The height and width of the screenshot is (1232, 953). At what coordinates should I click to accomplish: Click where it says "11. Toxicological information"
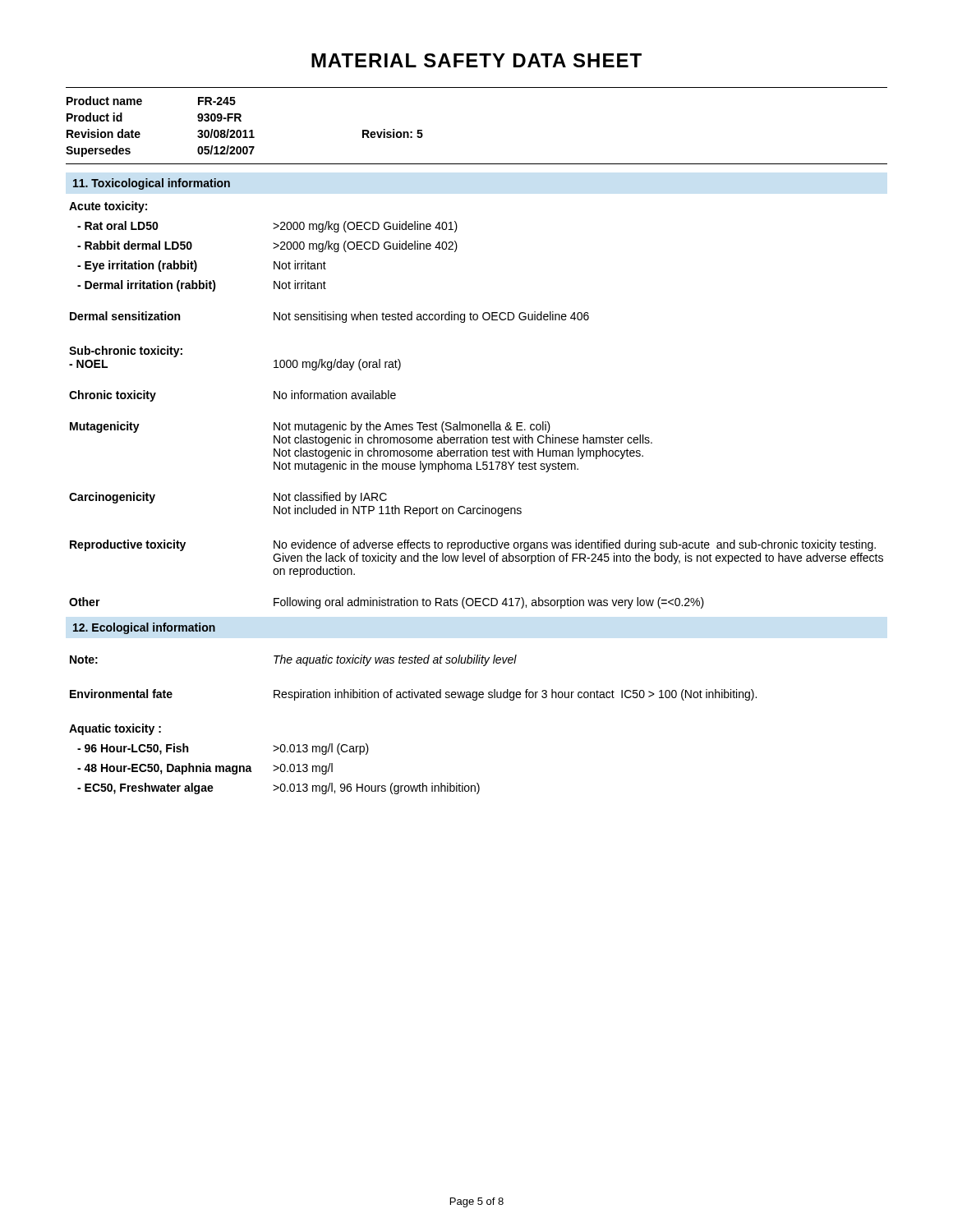tap(151, 183)
